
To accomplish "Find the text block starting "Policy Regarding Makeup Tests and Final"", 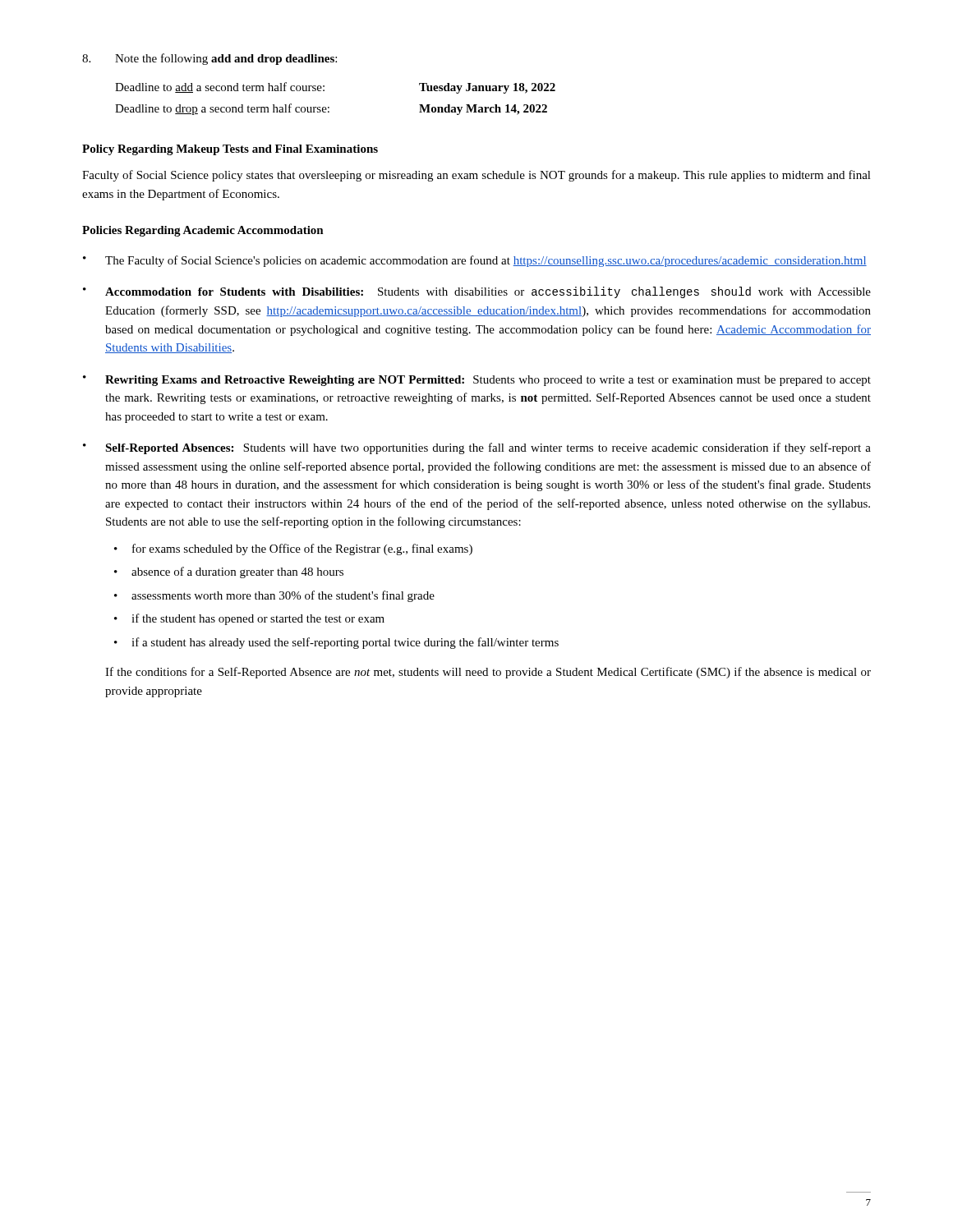I will click(230, 148).
